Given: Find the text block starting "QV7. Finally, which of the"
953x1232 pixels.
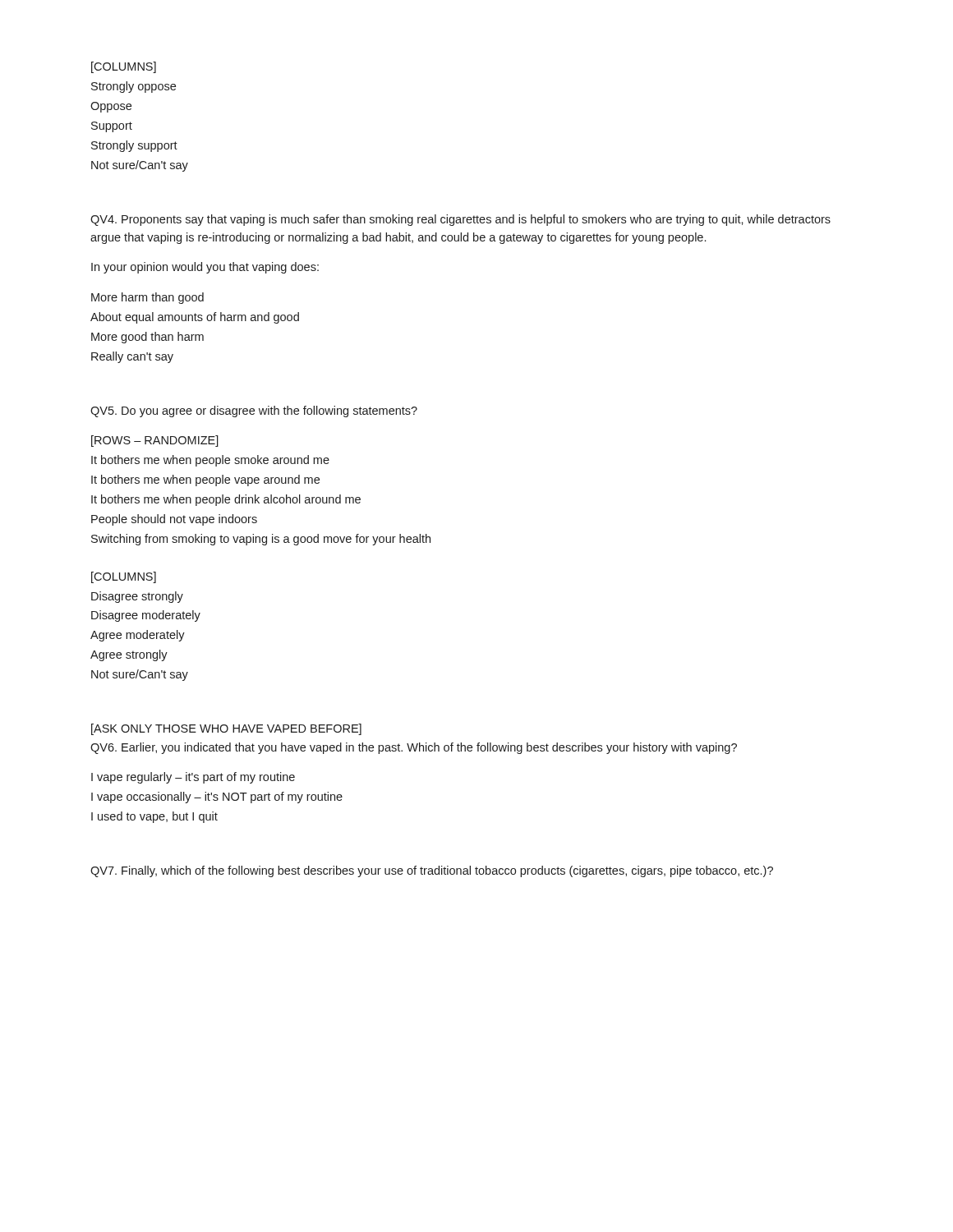Looking at the screenshot, I should [x=432, y=870].
